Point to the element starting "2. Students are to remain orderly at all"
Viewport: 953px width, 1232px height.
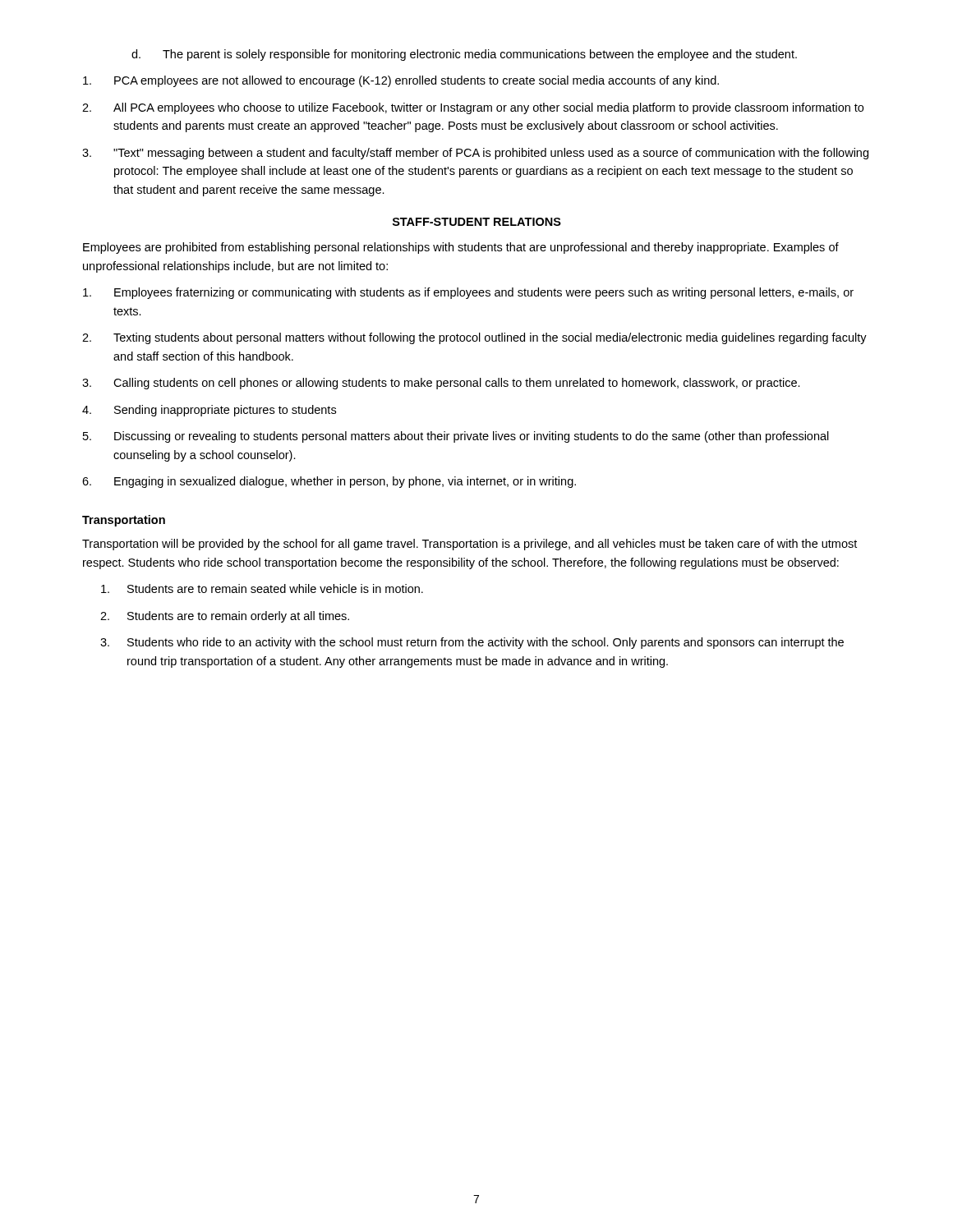click(x=225, y=617)
